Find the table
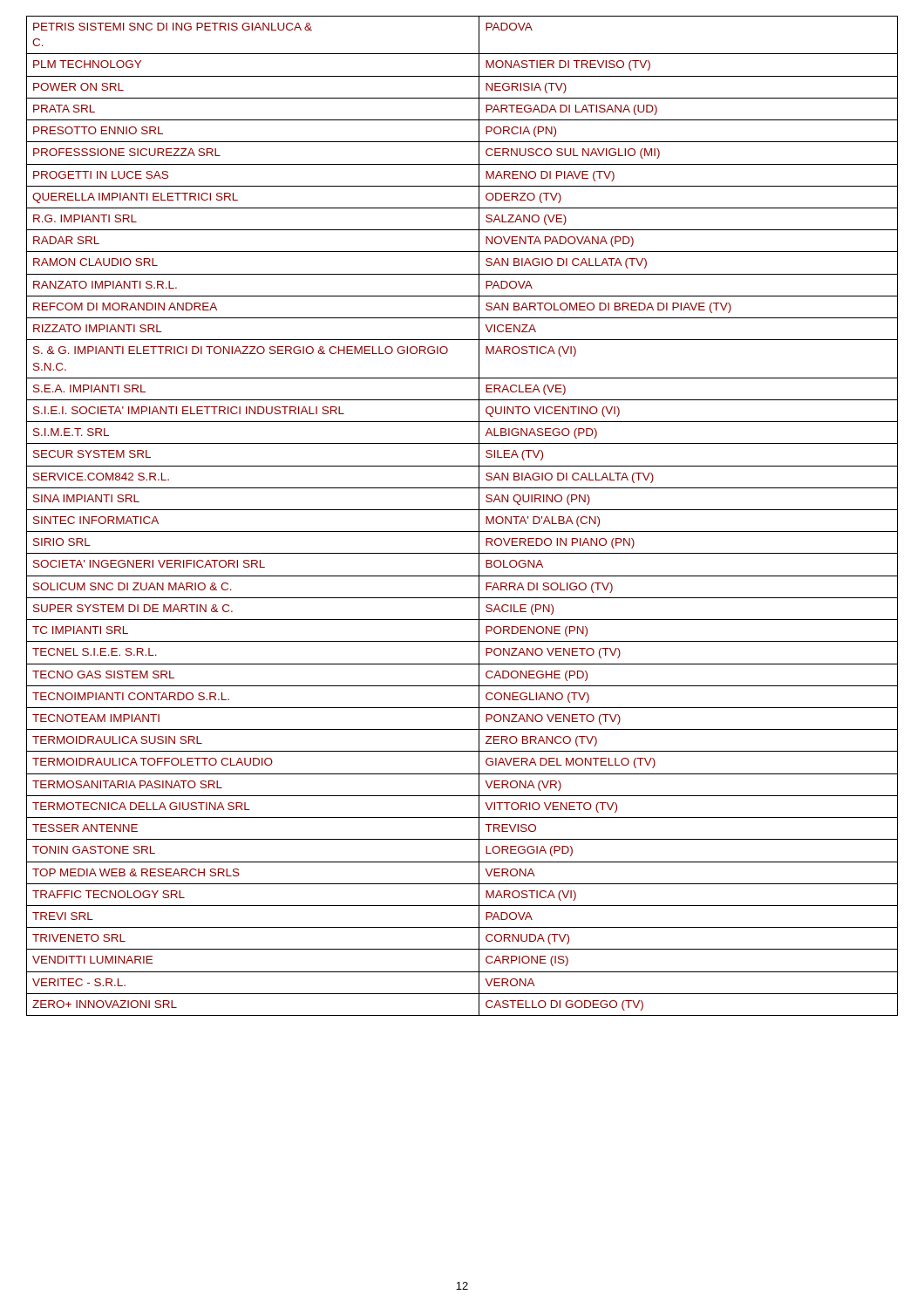This screenshot has width=924, height=1308. 462,516
